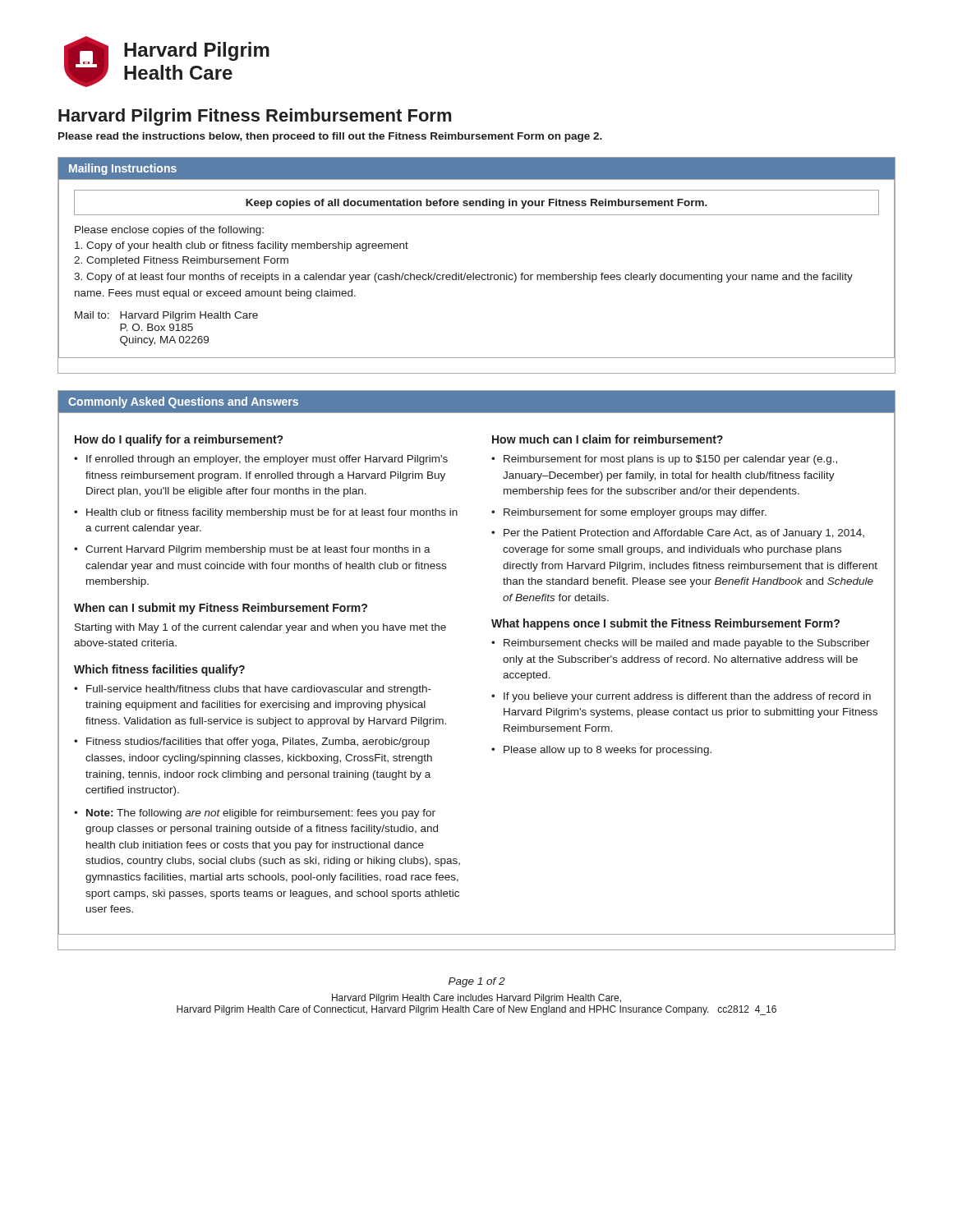Image resolution: width=953 pixels, height=1232 pixels.
Task: Click on the text block that says "Starting with May"
Action: pyautogui.click(x=260, y=635)
